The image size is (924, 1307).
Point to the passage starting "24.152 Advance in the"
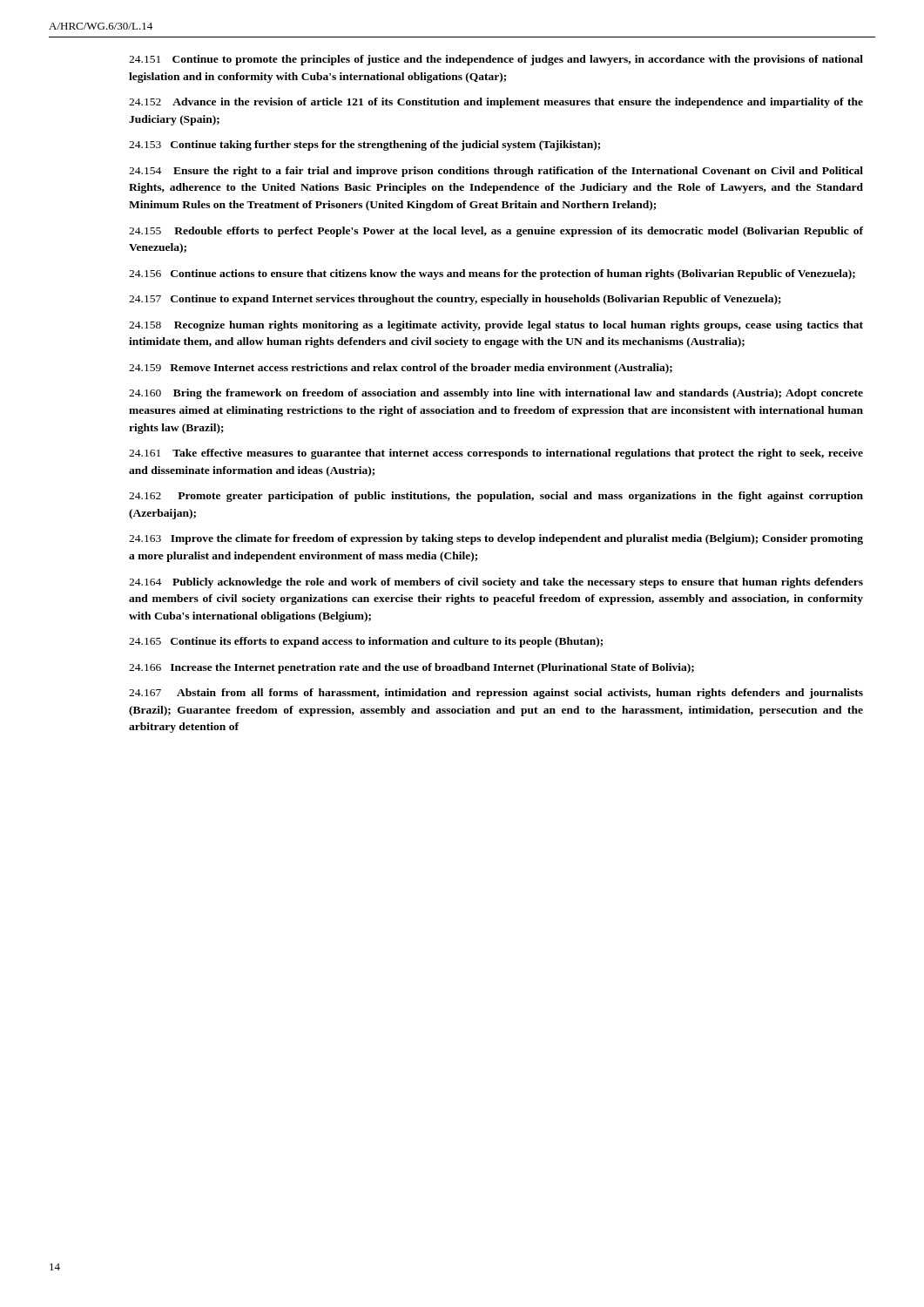pyautogui.click(x=496, y=110)
